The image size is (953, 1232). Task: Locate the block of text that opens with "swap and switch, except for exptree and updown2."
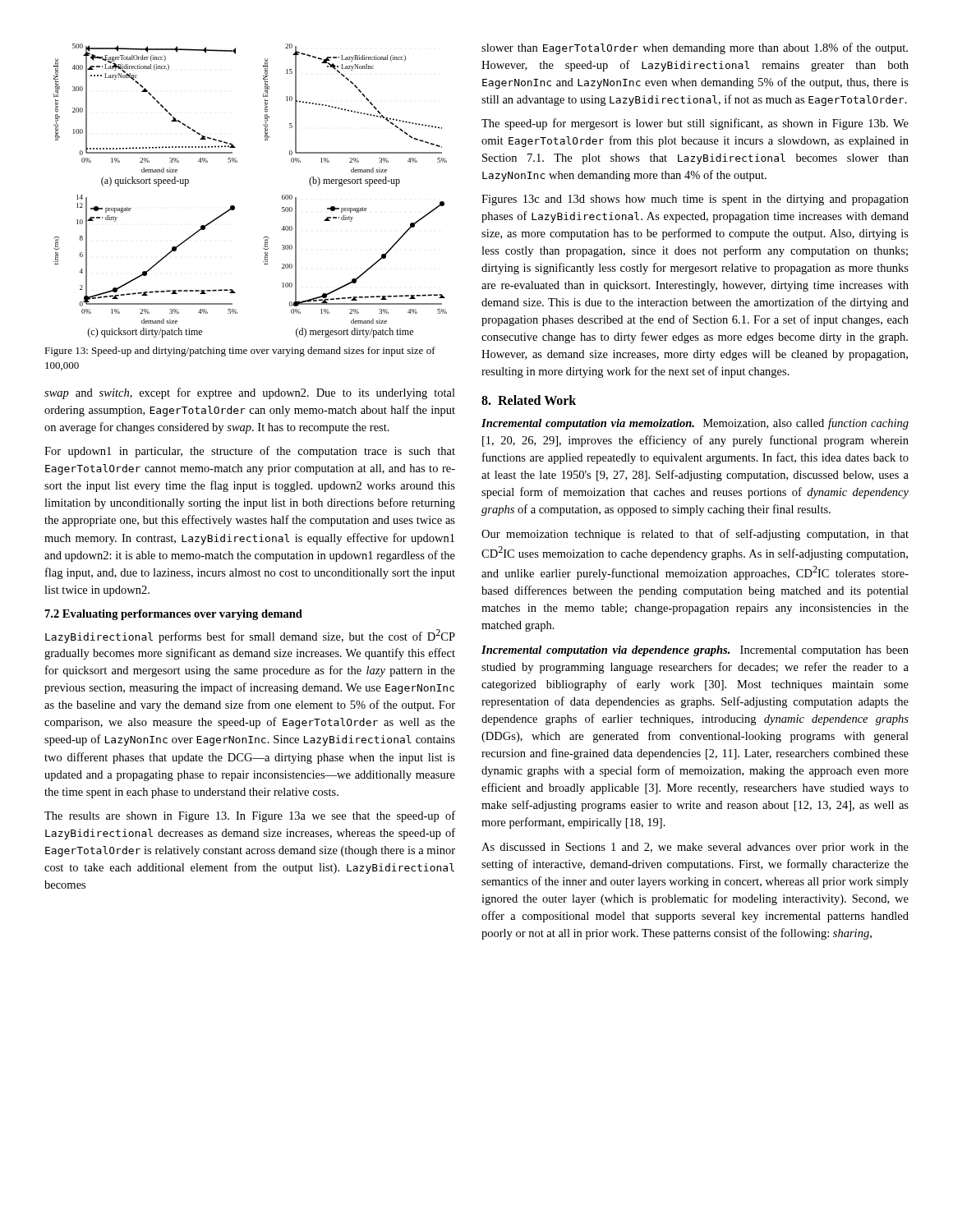tap(250, 410)
